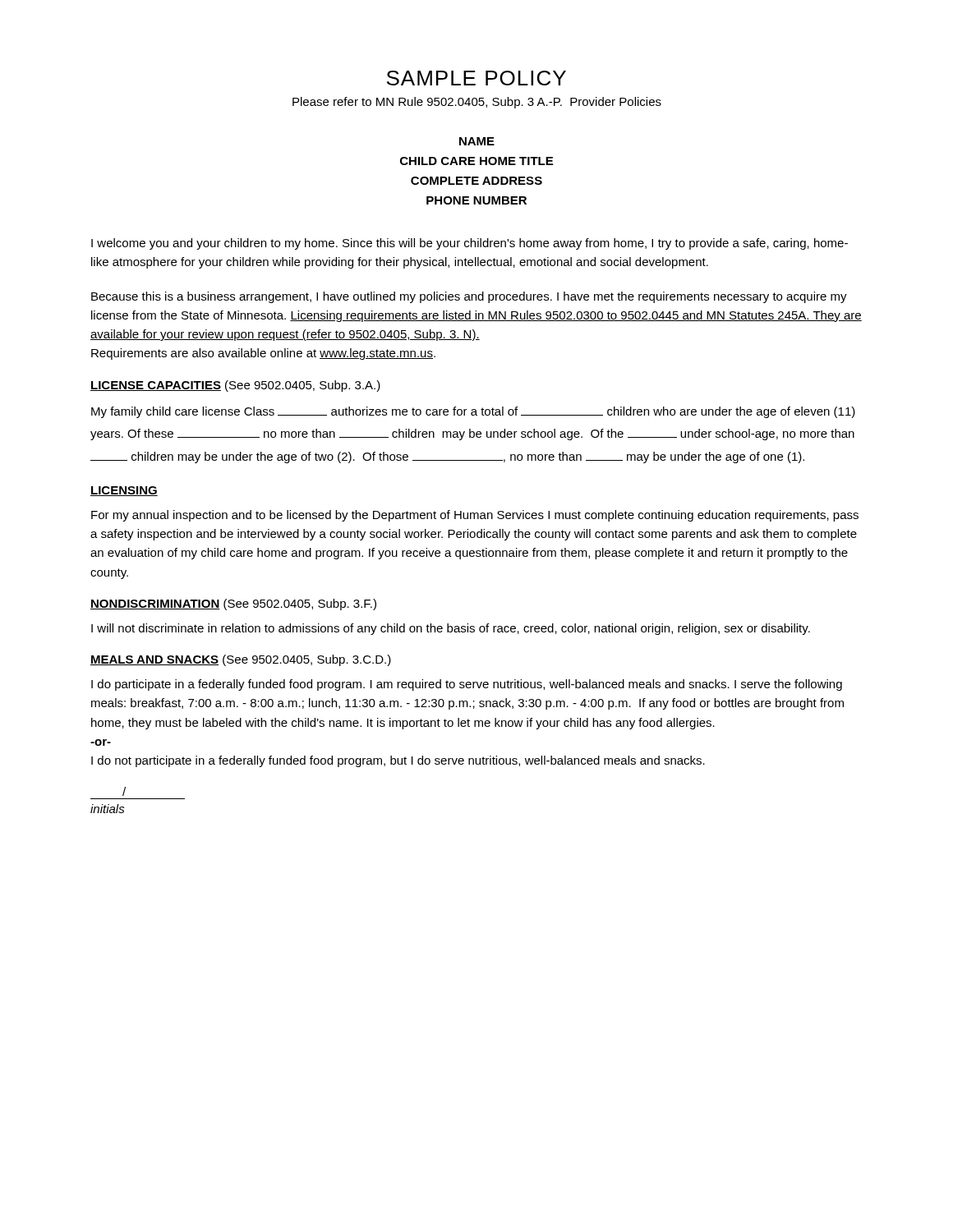
Task: Navigate to the block starting "LICENSE CAPACITIES (See"
Action: pos(235,384)
